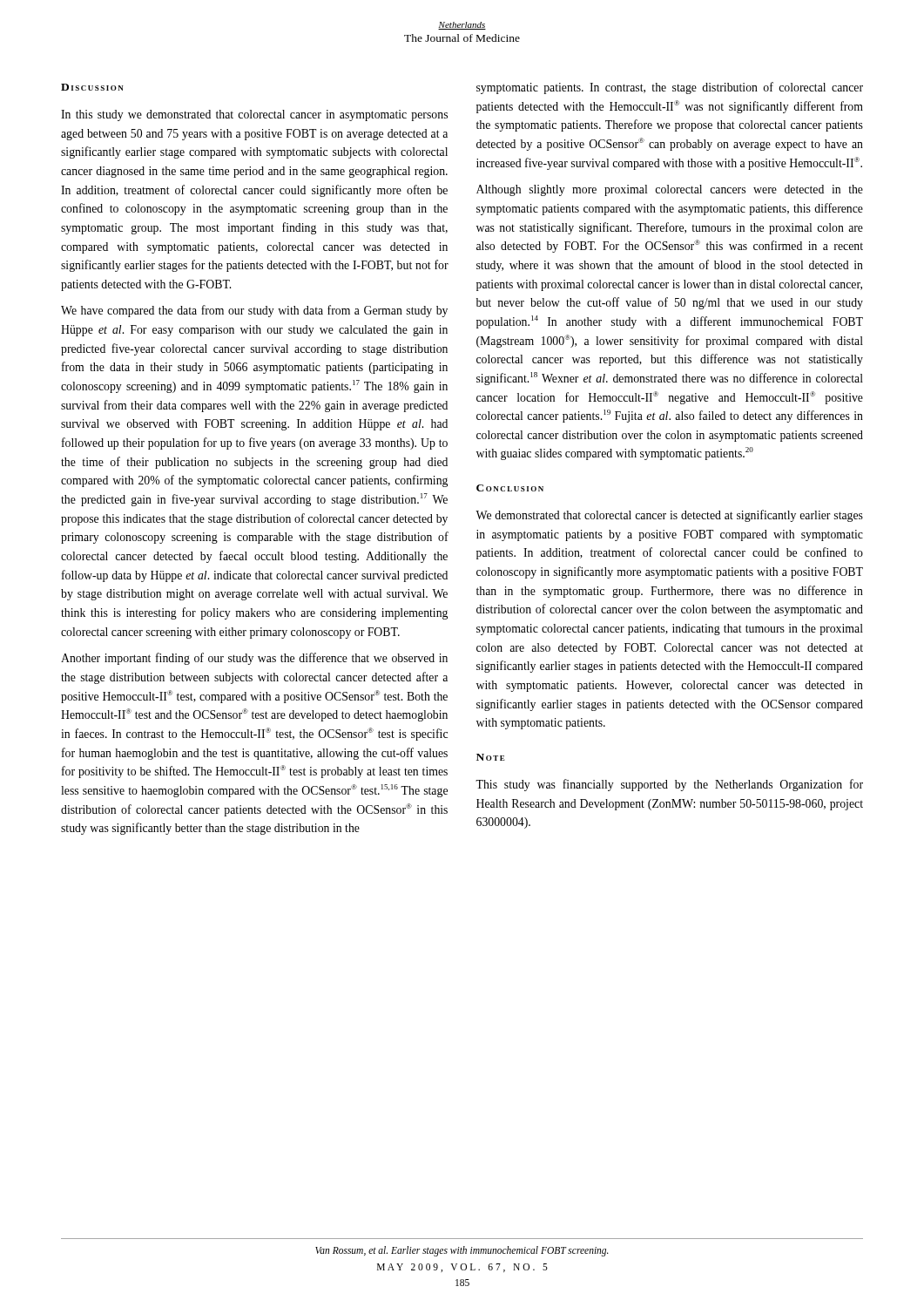The height and width of the screenshot is (1307, 924).
Task: Click the passage that begins "We demonstrated that colorectal"
Action: point(669,620)
